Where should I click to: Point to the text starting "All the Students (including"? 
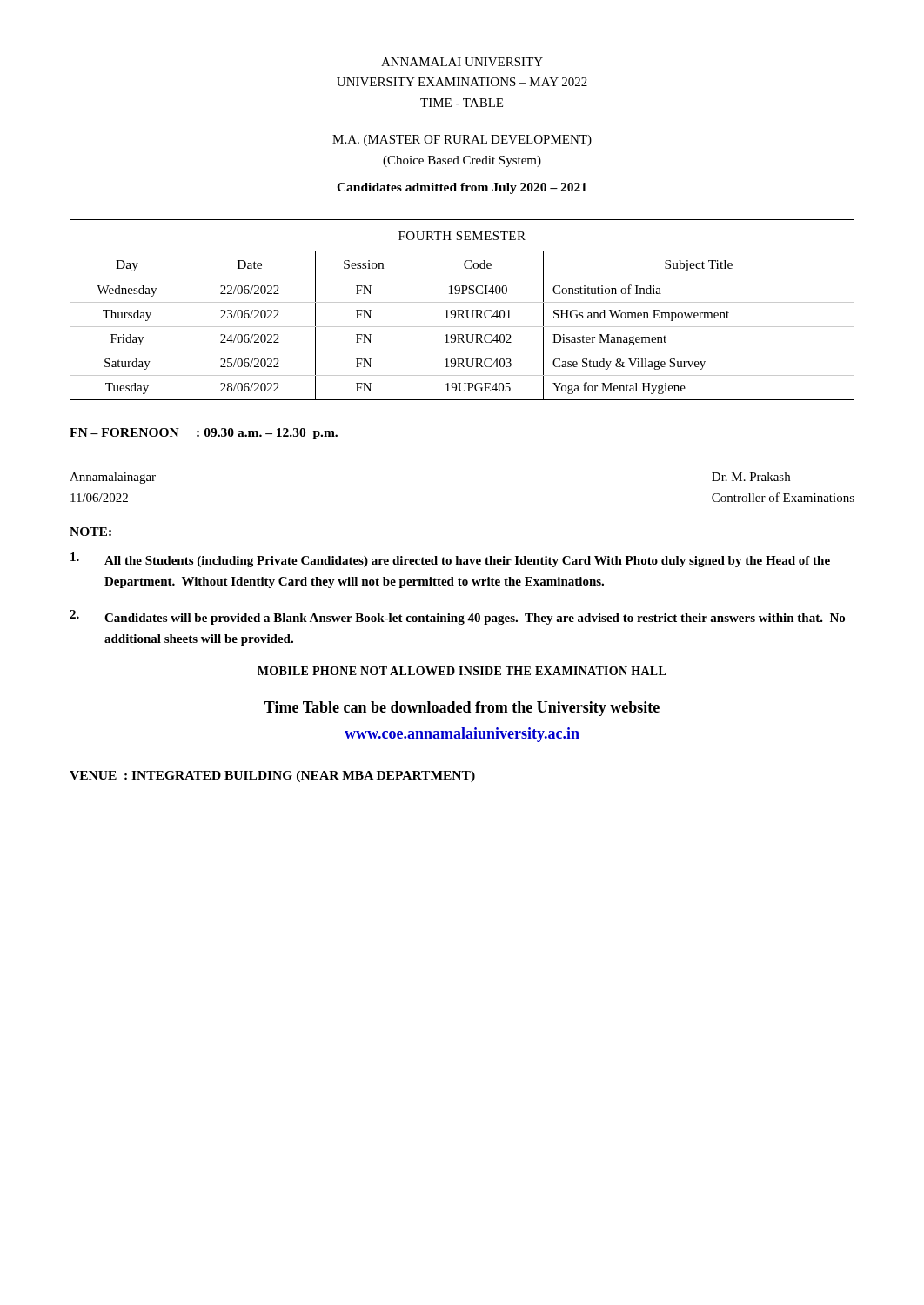pos(462,571)
